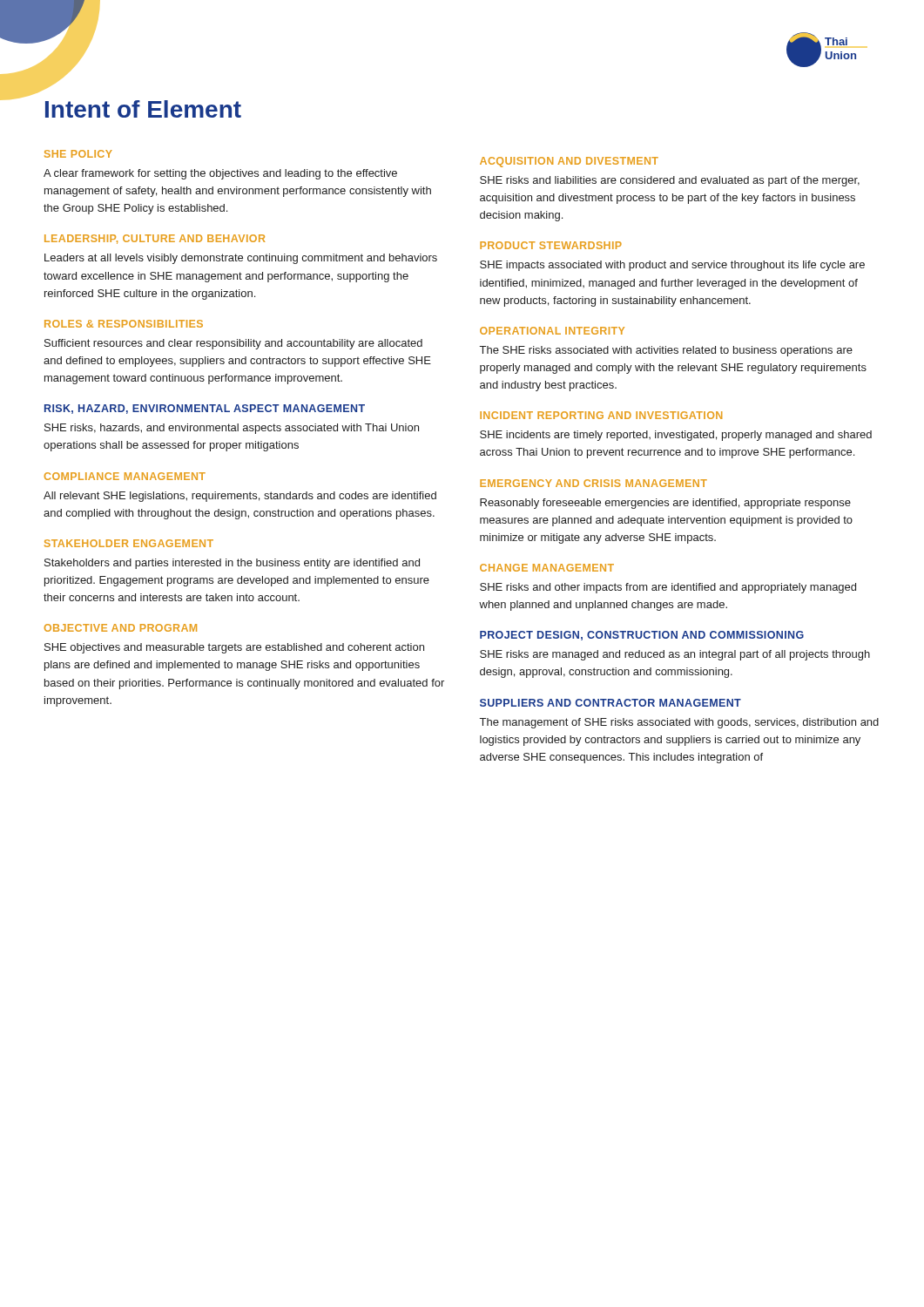The width and height of the screenshot is (924, 1307).
Task: Navigate to the text starting "CHANGE MANAGEMENT"
Action: [x=547, y=568]
